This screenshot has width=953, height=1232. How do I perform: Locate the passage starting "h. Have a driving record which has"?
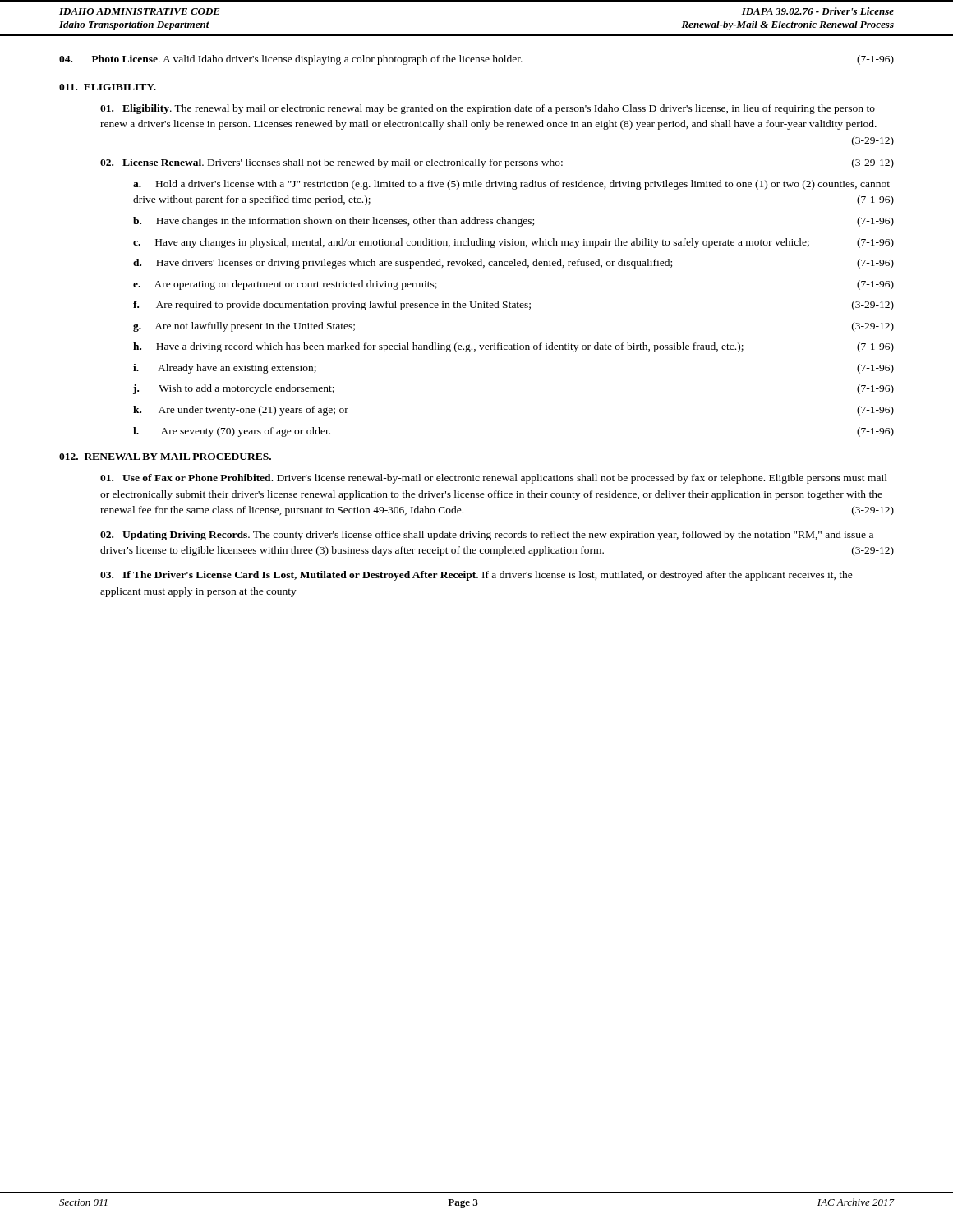(x=513, y=347)
